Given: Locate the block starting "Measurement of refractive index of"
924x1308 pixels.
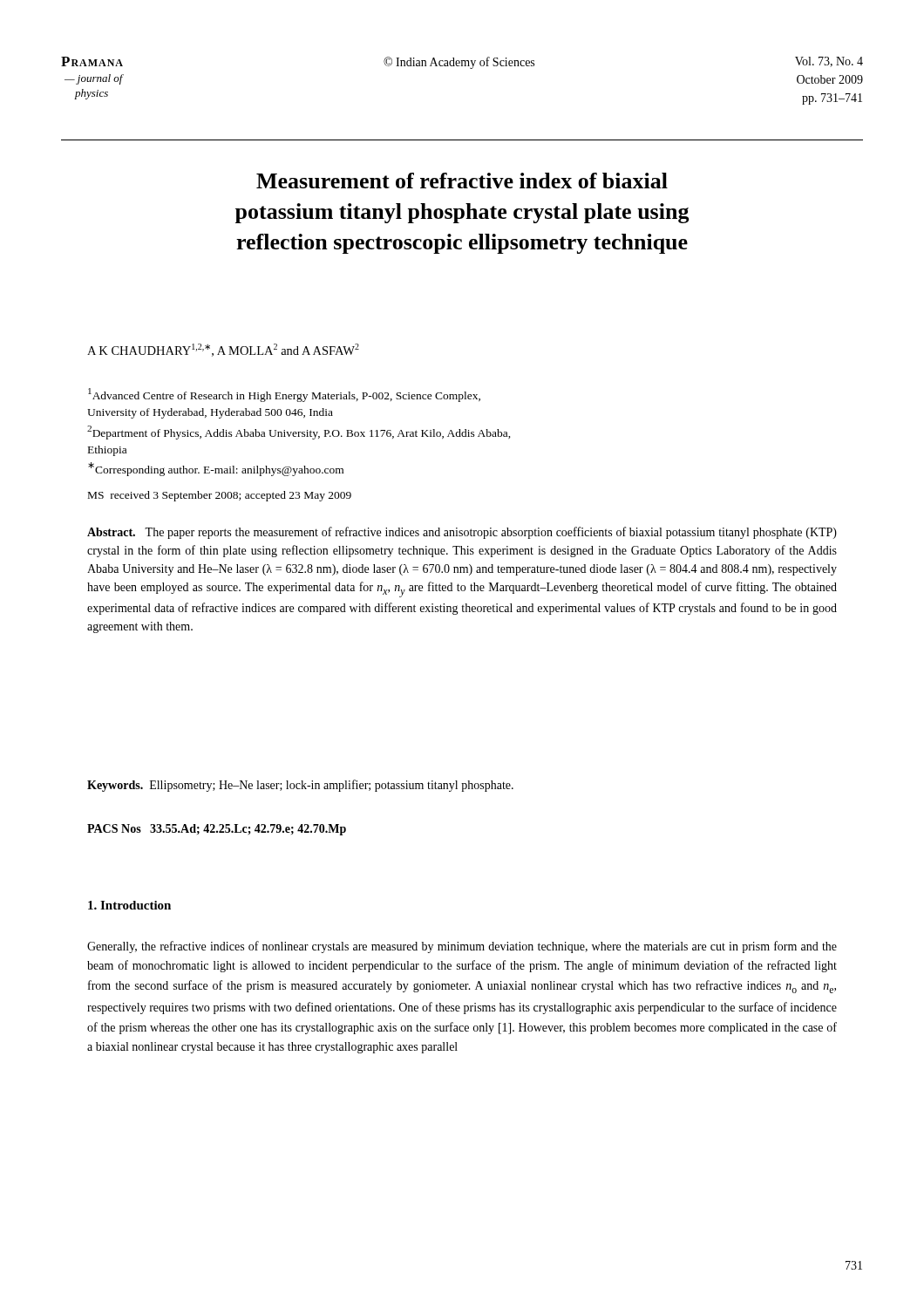Looking at the screenshot, I should [462, 212].
